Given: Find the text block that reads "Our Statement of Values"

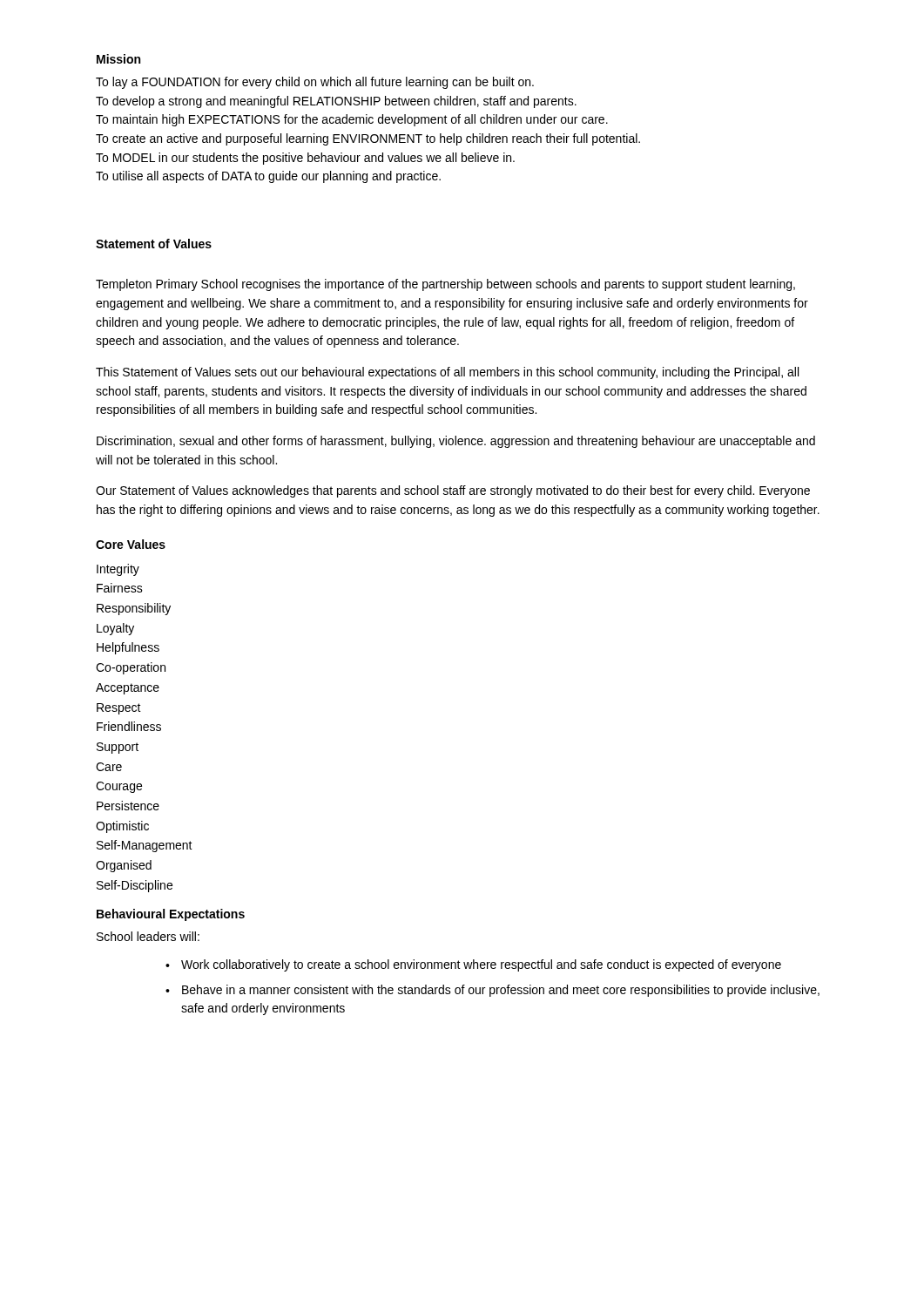Looking at the screenshot, I should 458,500.
